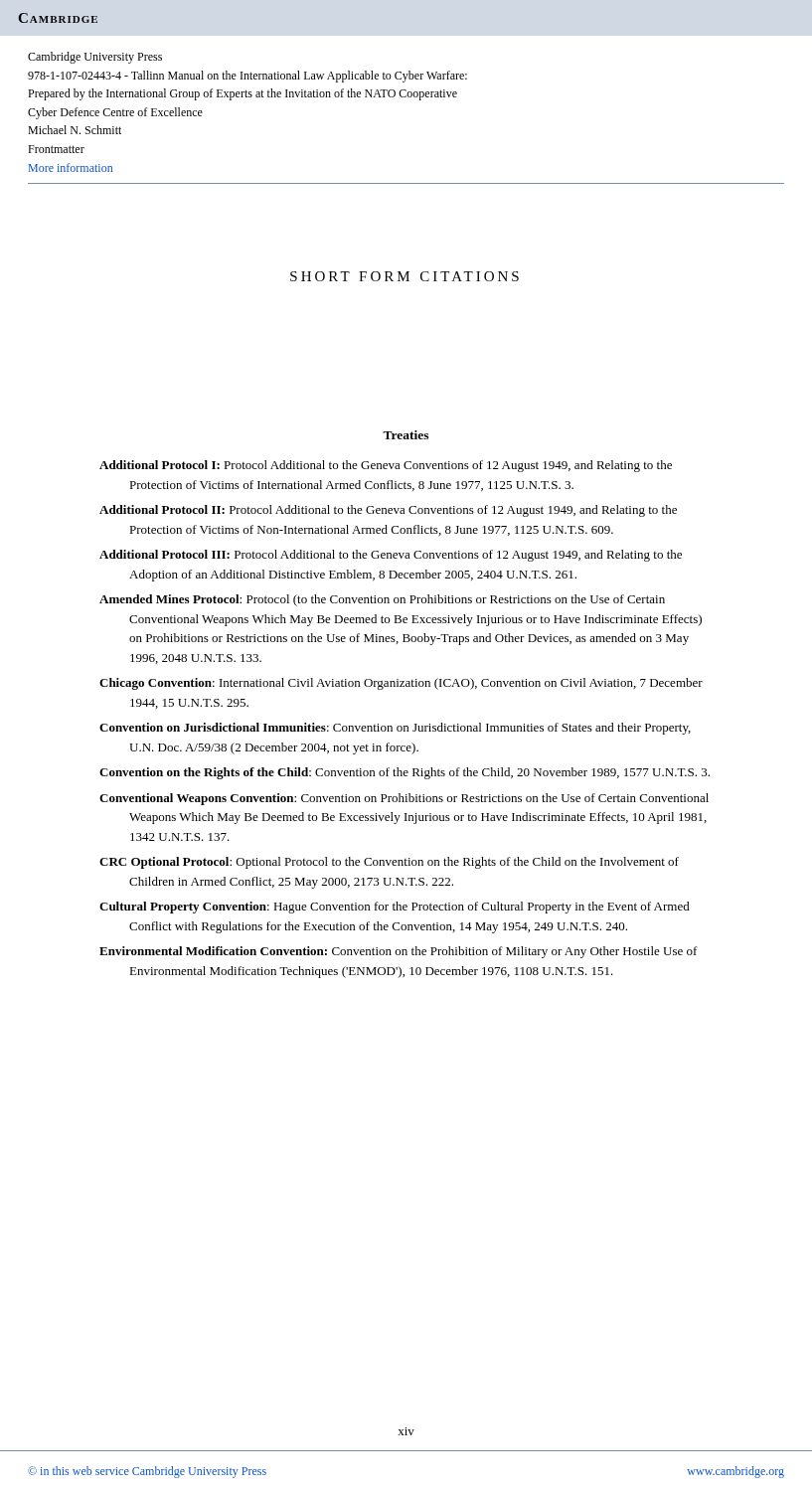This screenshot has height=1491, width=812.
Task: Navigate to the region starting "Cultural Property Convention:"
Action: [x=394, y=916]
